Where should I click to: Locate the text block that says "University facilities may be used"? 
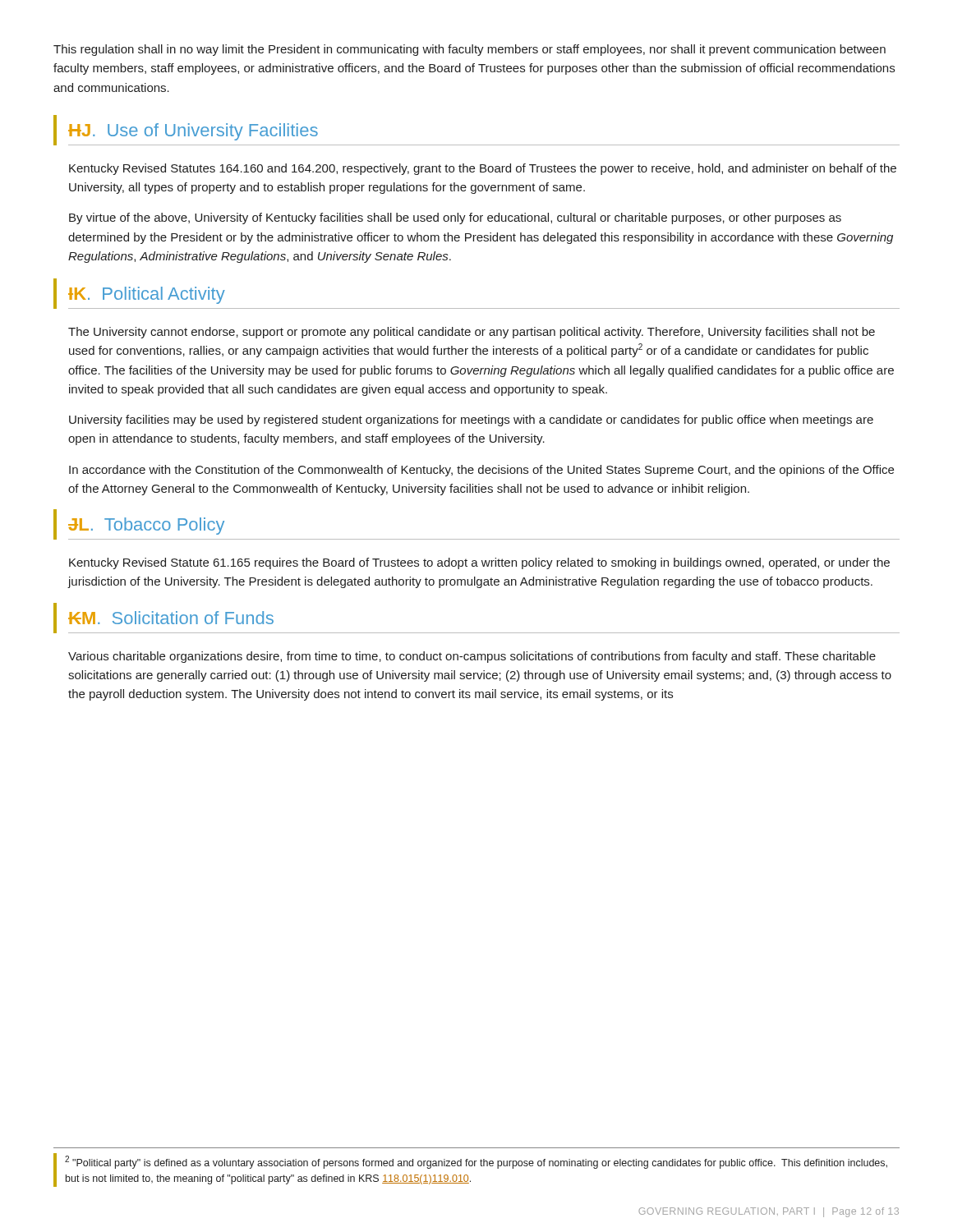pyautogui.click(x=471, y=429)
